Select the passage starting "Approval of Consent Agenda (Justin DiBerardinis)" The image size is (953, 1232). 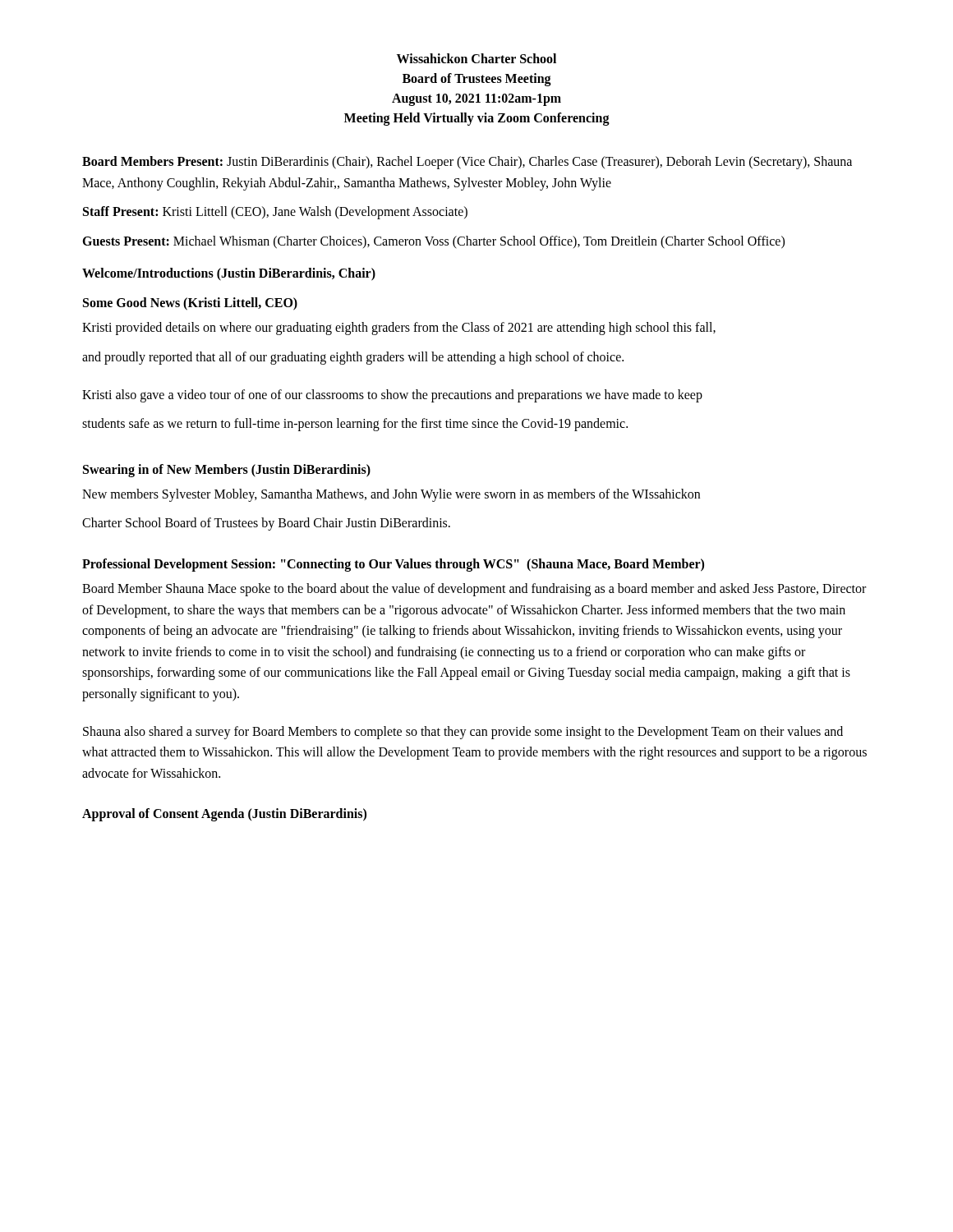pos(225,814)
